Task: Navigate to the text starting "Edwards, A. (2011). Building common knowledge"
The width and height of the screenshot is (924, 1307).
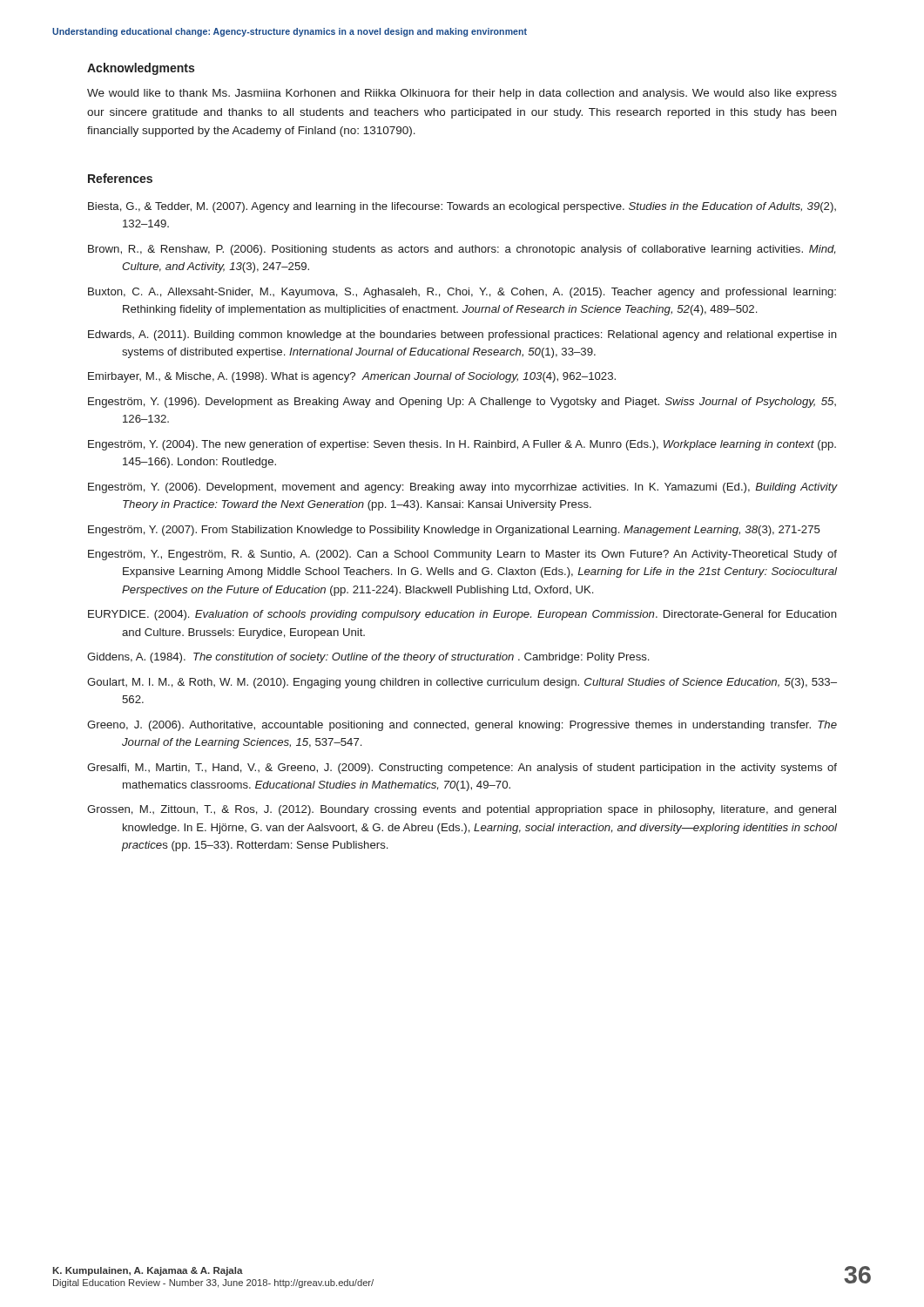Action: coord(462,343)
